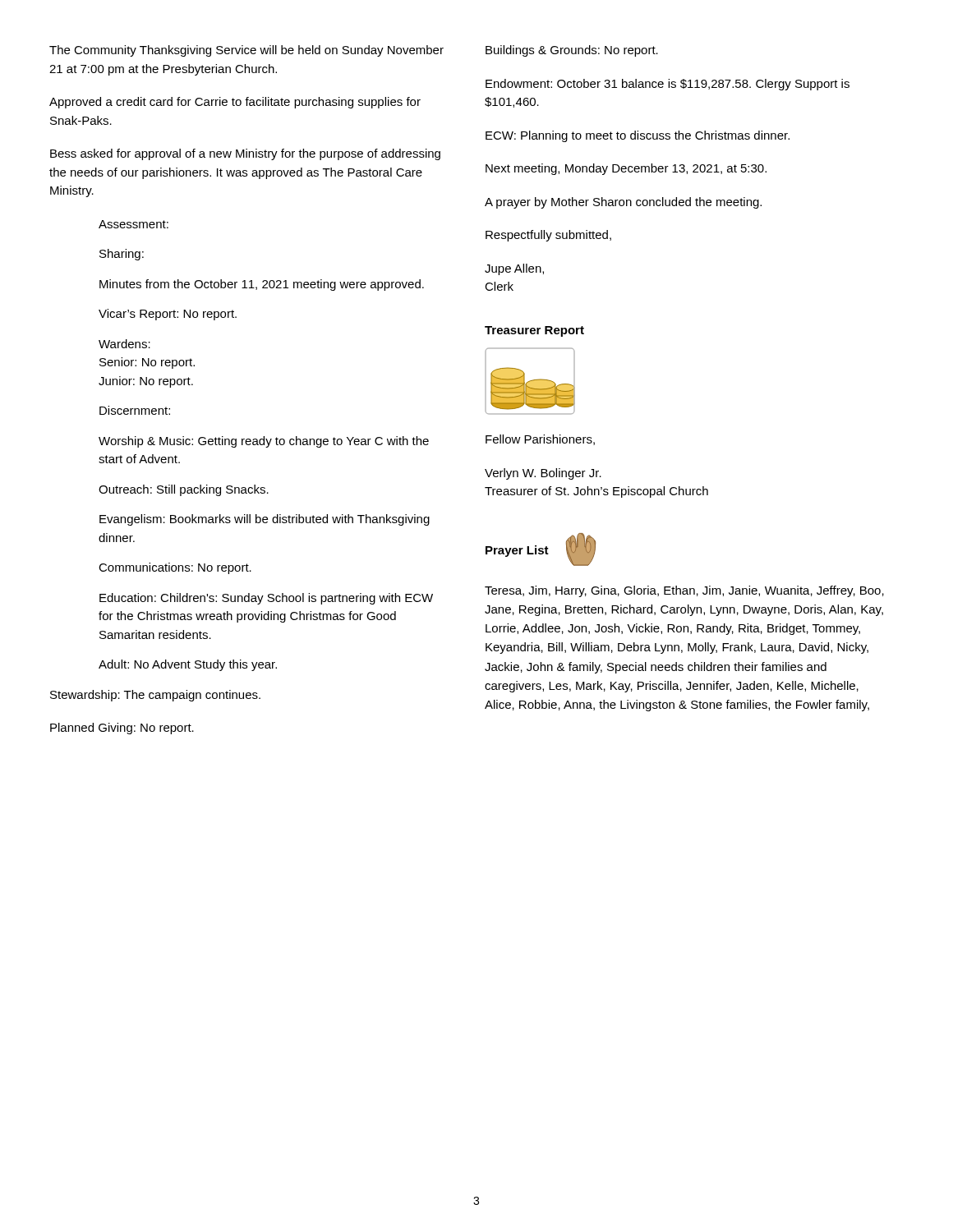Where does it say "Vicar’s Report: No report."?

(x=168, y=313)
